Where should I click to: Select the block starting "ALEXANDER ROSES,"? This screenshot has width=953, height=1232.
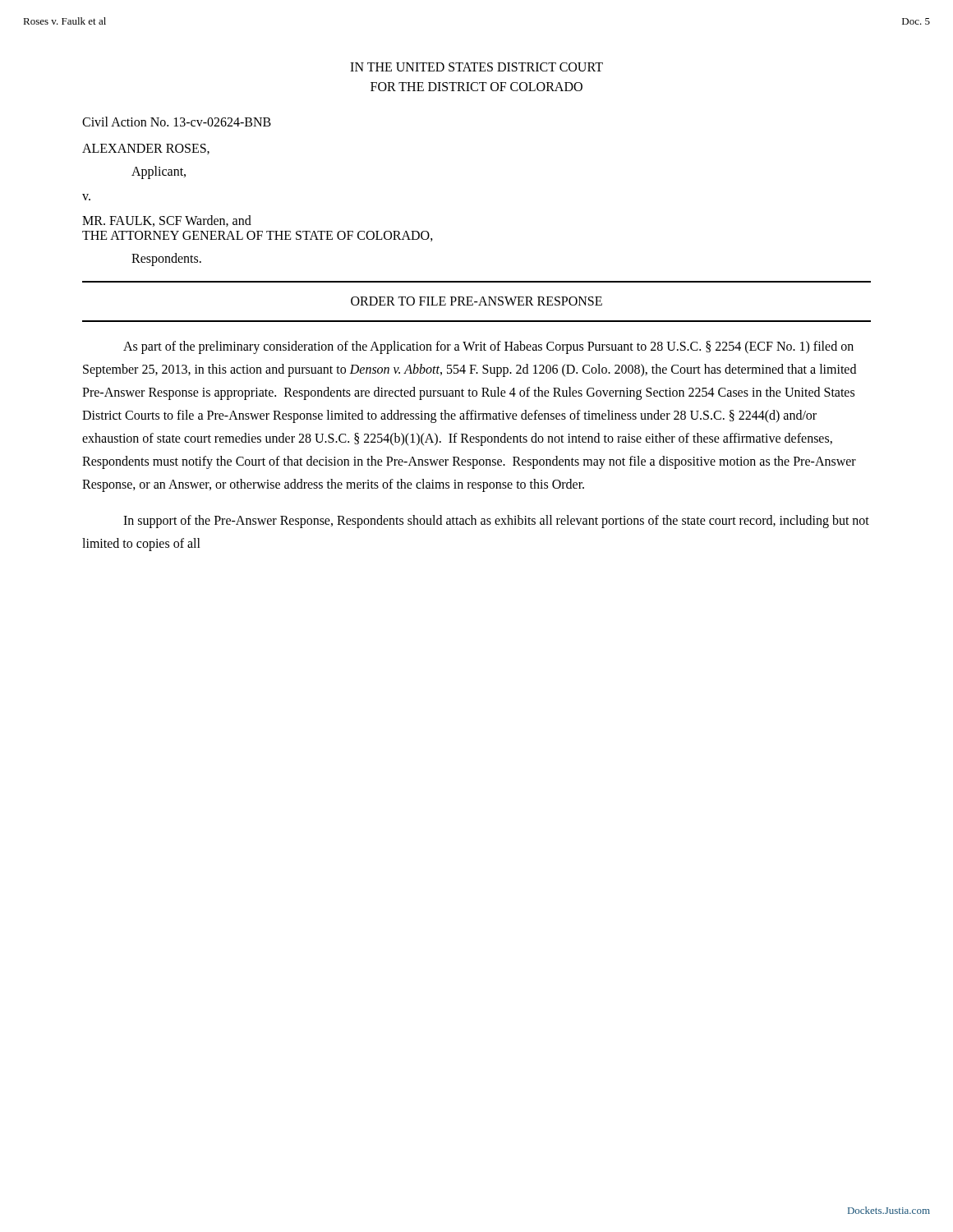click(x=146, y=148)
